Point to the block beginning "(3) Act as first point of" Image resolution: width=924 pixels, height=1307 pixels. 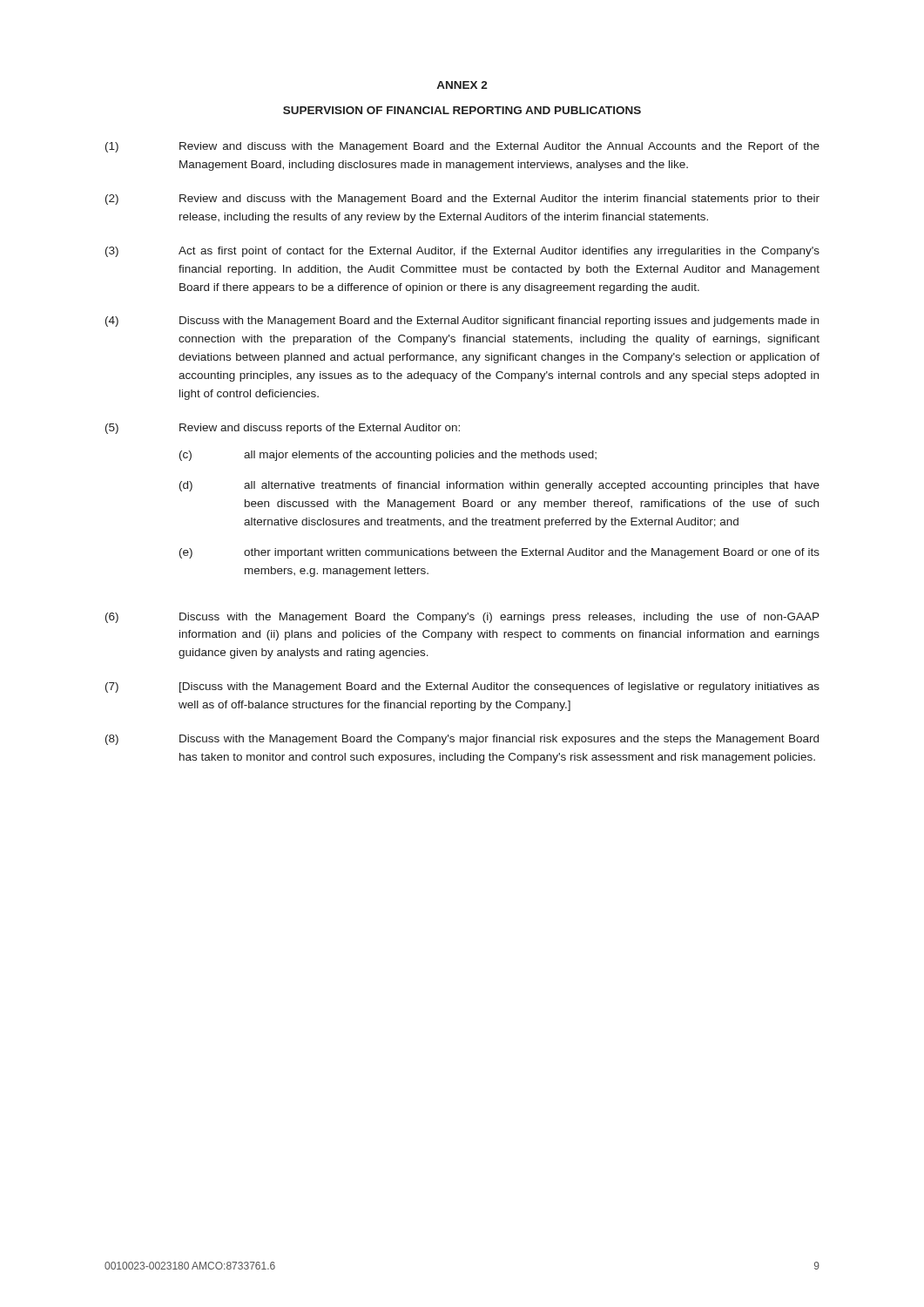462,269
